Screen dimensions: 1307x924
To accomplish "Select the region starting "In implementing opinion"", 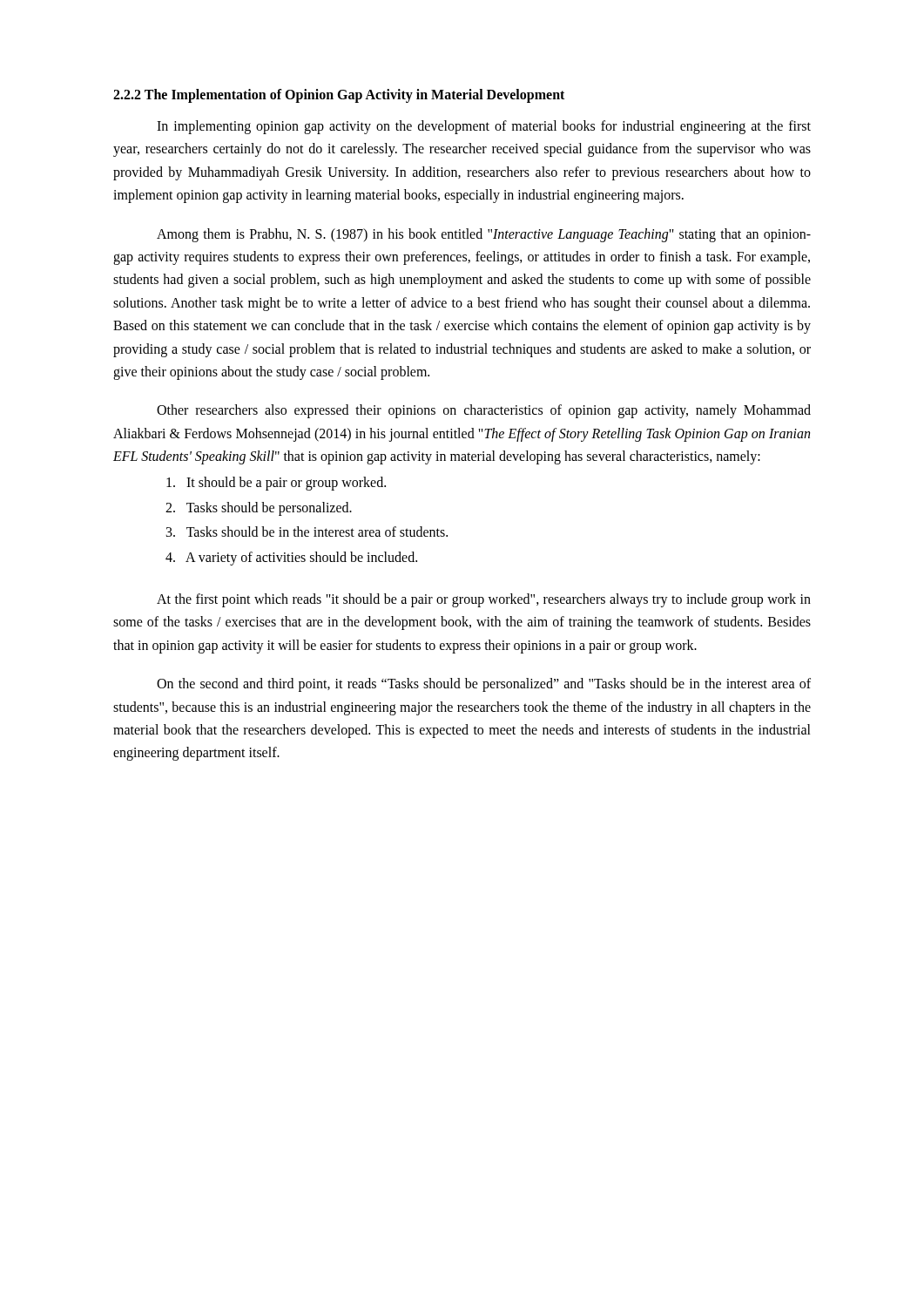I will pyautogui.click(x=462, y=160).
